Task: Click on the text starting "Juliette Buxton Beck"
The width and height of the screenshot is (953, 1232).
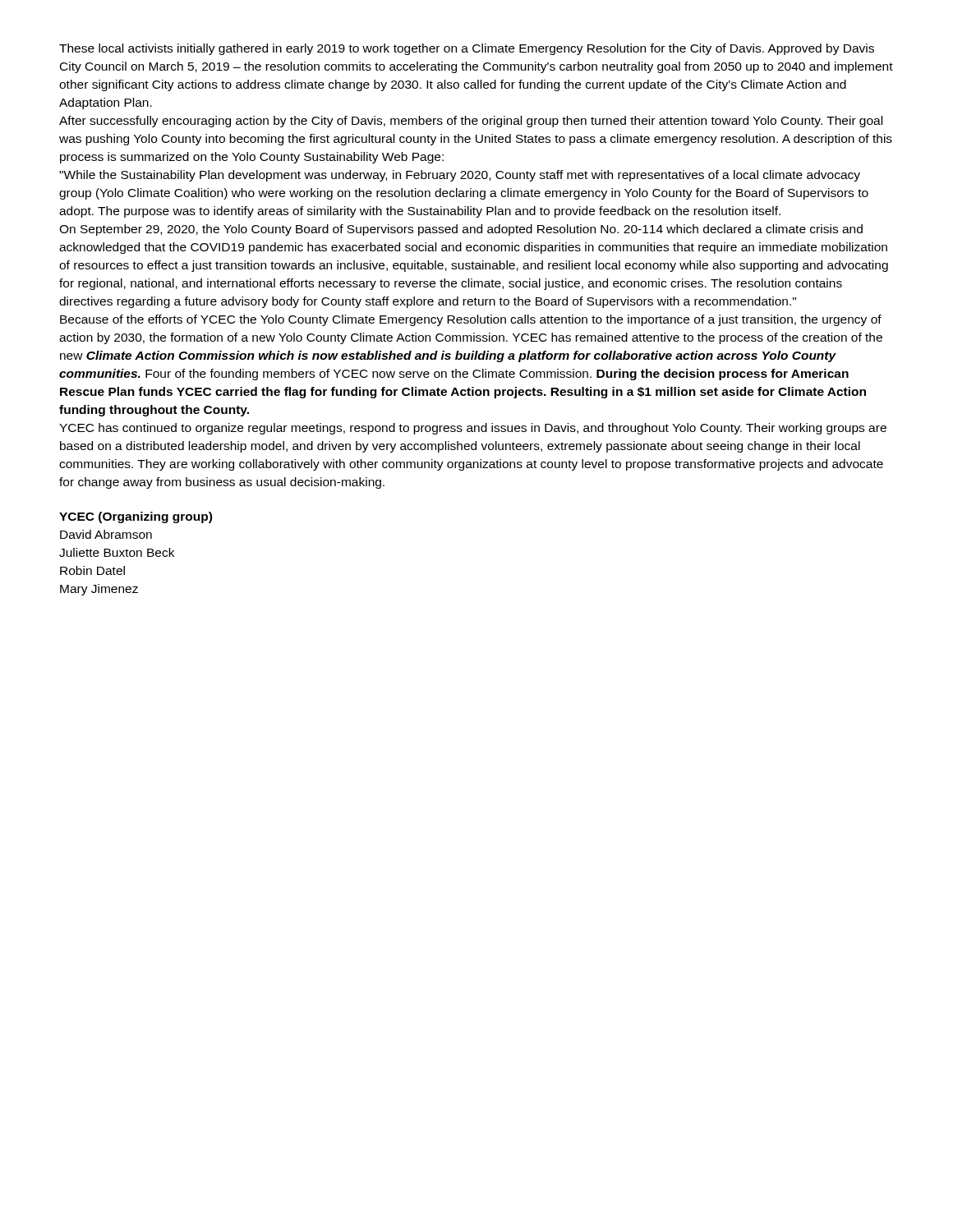Action: [x=117, y=552]
